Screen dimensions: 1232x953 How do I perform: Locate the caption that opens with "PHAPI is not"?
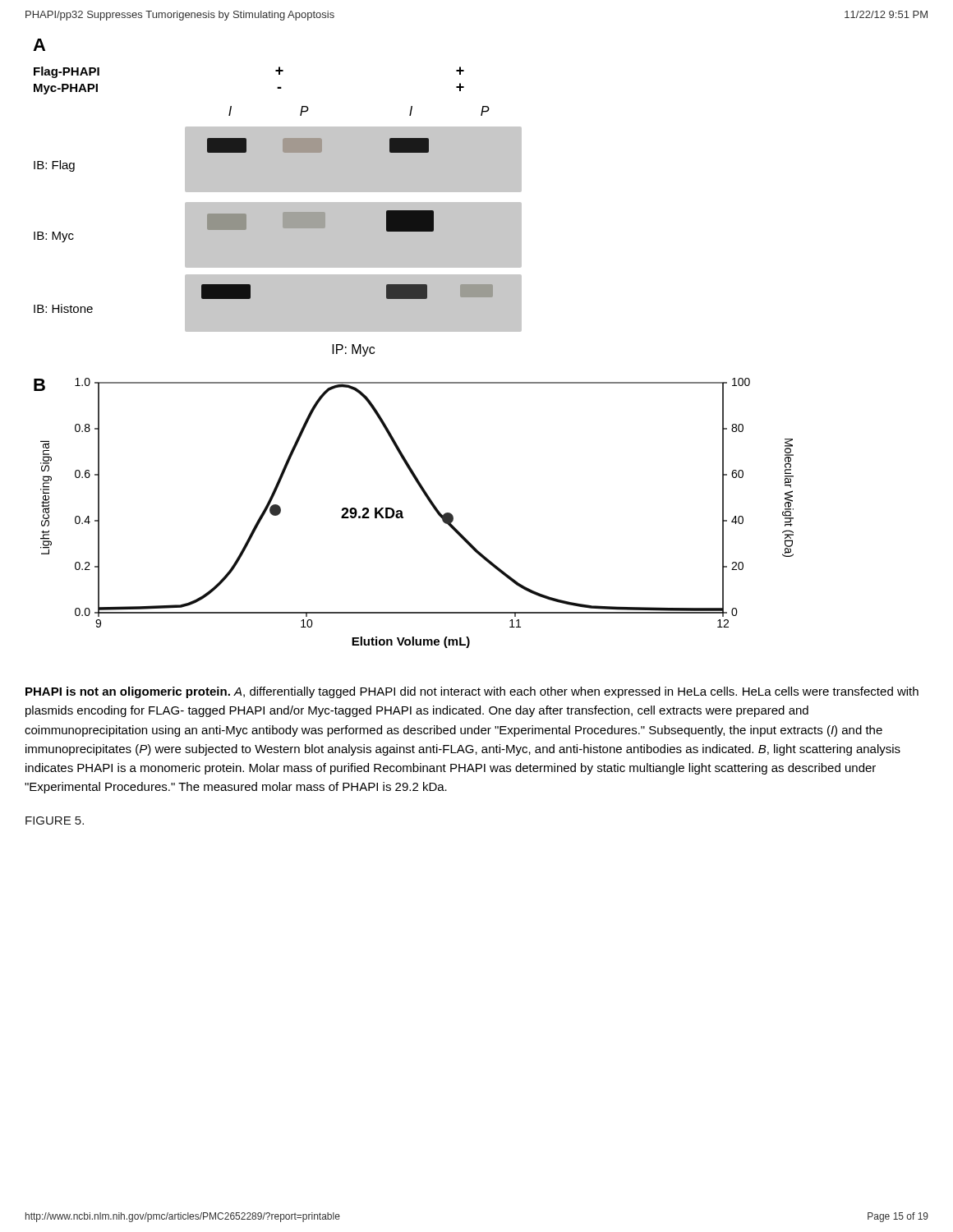coord(472,739)
